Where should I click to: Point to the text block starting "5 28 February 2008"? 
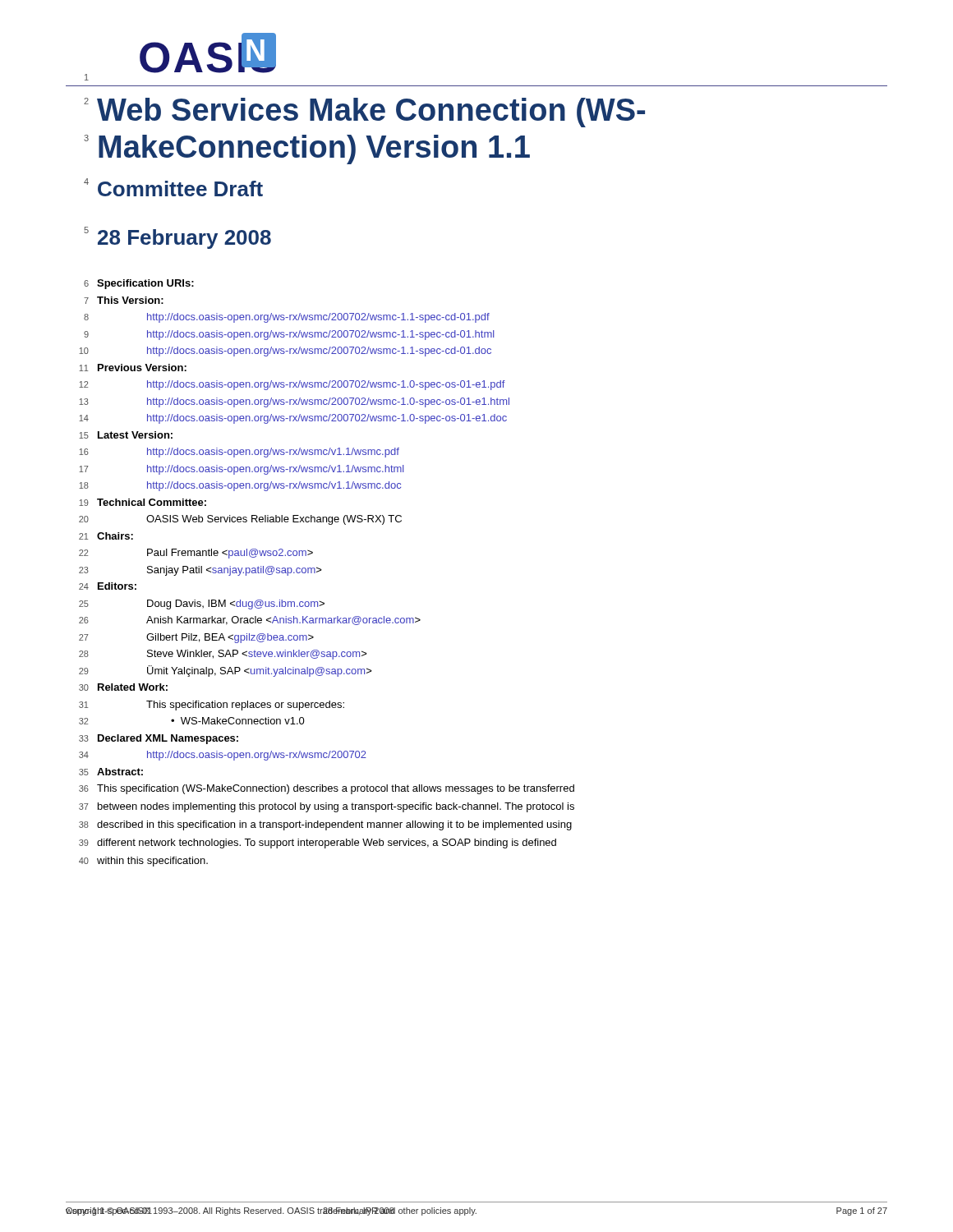(177, 238)
